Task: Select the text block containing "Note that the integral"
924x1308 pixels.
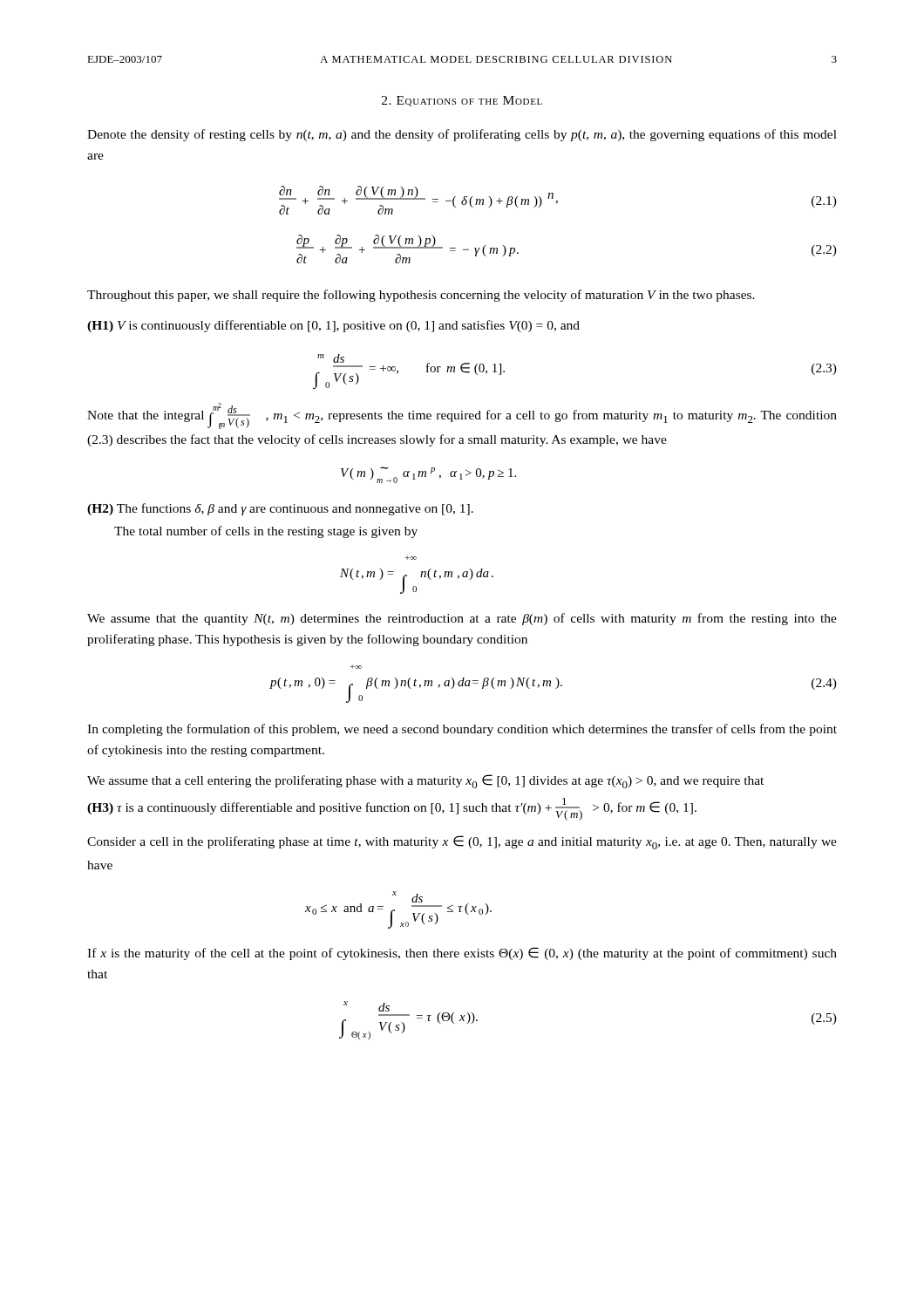Action: (462, 425)
